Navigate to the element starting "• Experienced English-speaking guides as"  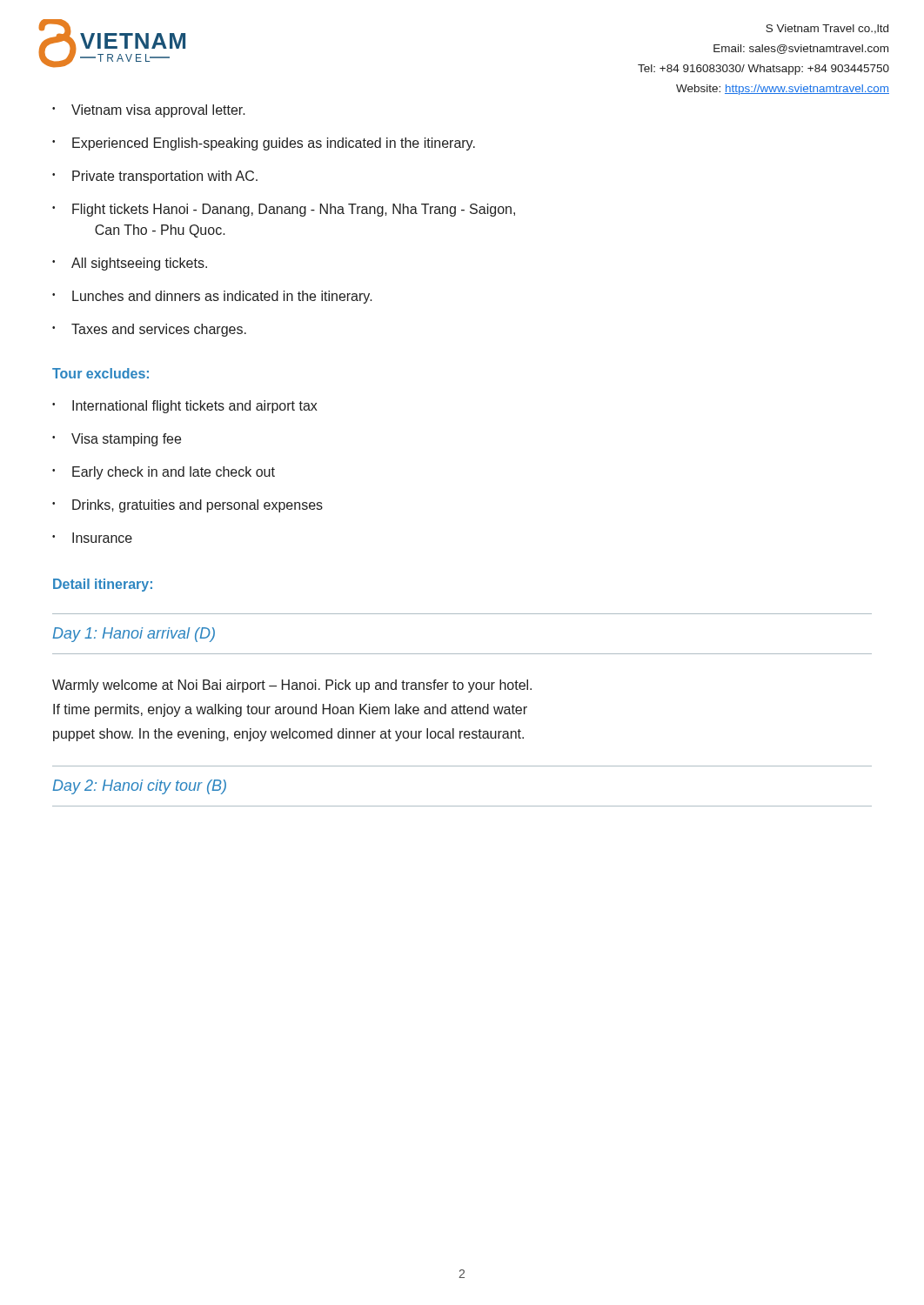(x=462, y=144)
